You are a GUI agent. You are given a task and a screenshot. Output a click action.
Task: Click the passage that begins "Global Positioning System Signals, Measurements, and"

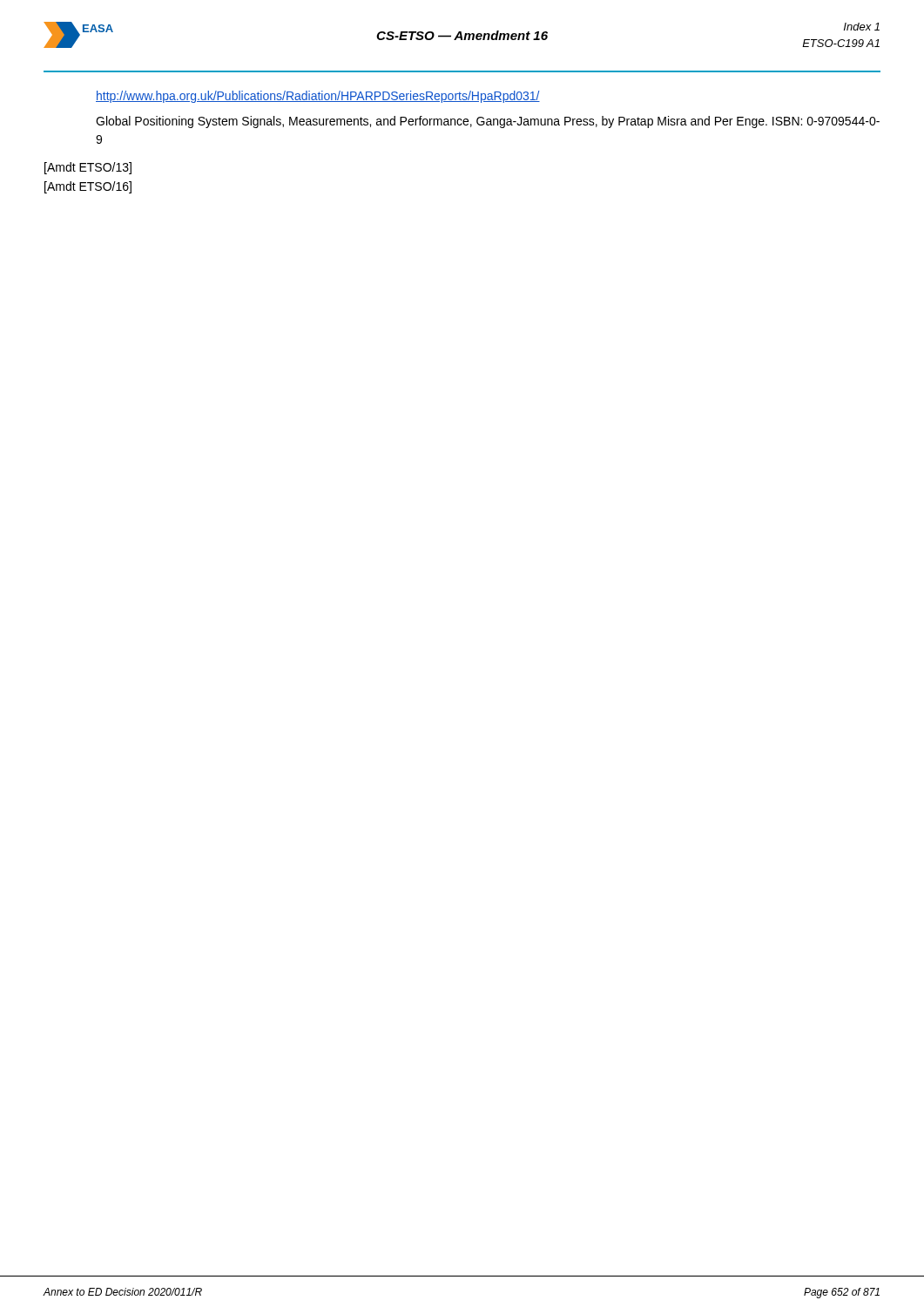pos(488,130)
